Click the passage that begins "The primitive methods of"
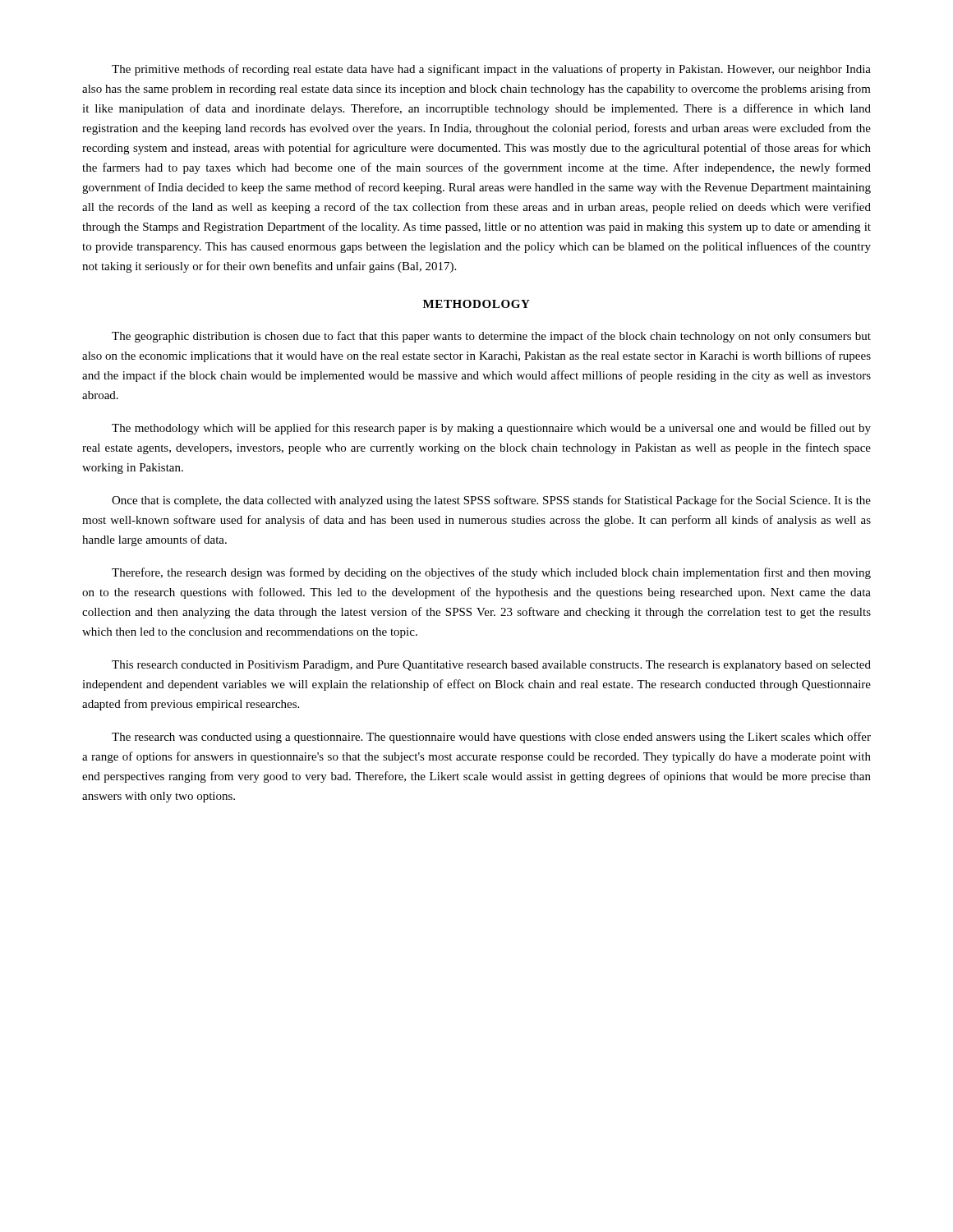Screen dimensions: 1232x953 (x=476, y=168)
